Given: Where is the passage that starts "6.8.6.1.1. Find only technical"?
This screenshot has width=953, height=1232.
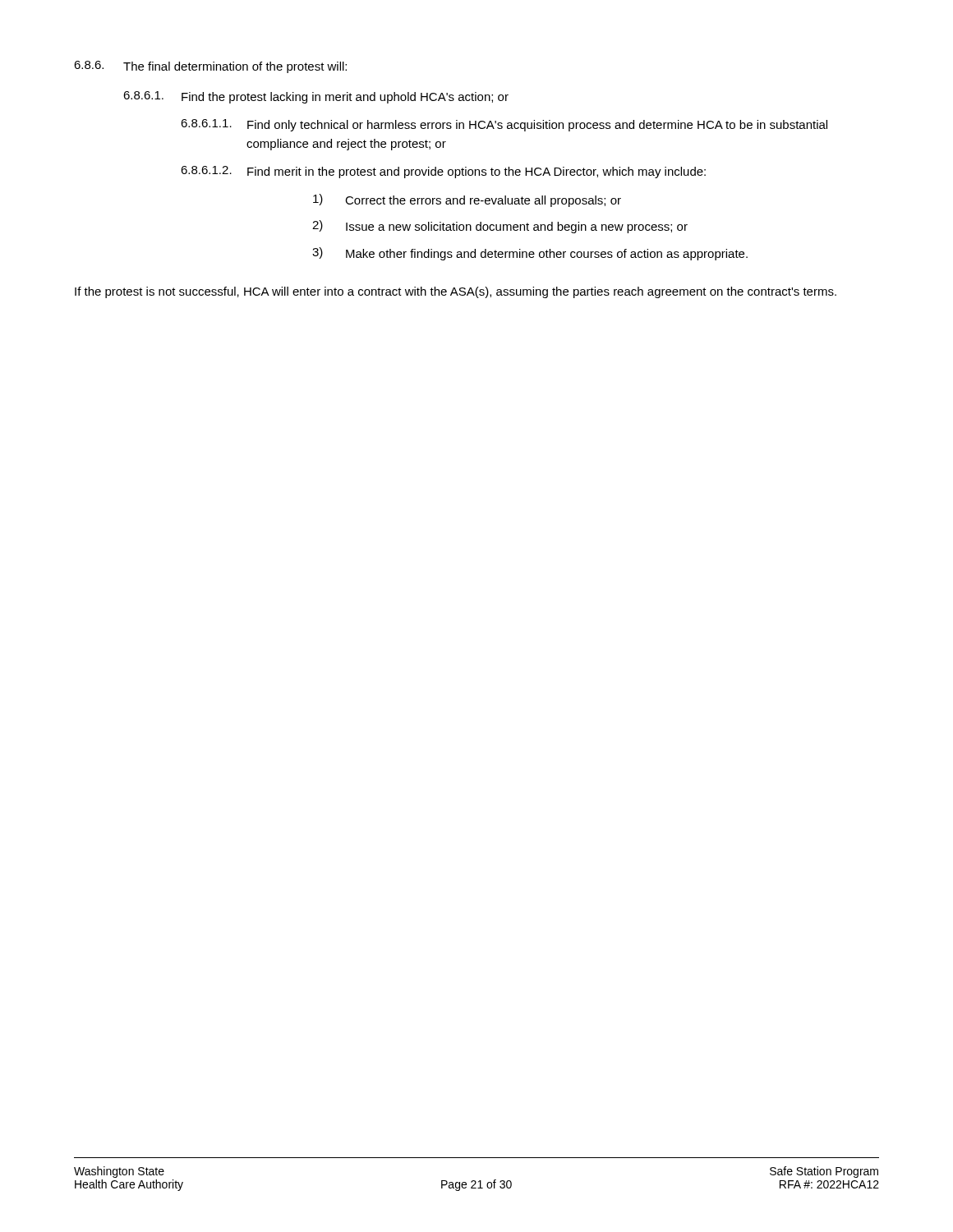Looking at the screenshot, I should 530,134.
